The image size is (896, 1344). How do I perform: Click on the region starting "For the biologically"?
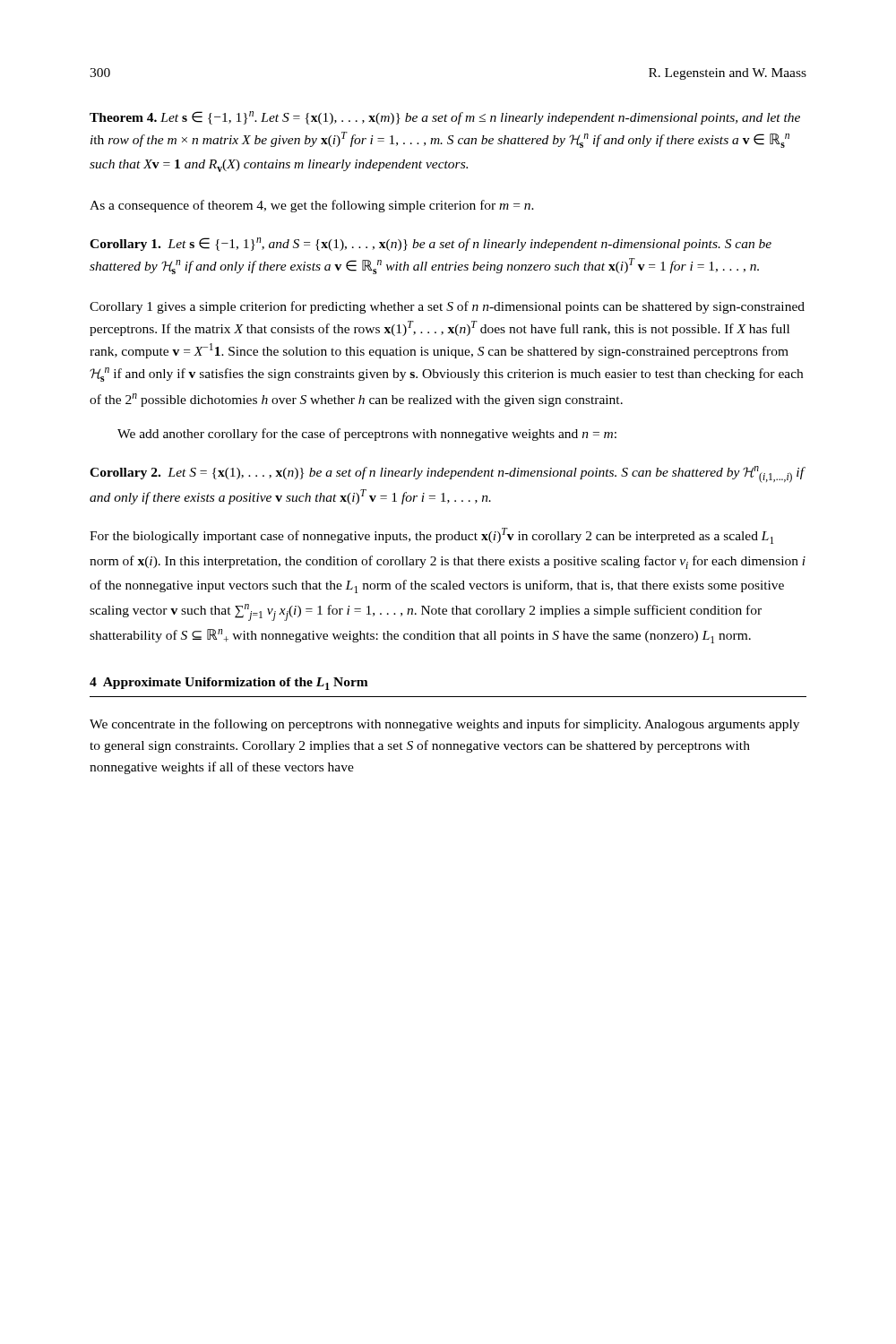pyautogui.click(x=448, y=587)
